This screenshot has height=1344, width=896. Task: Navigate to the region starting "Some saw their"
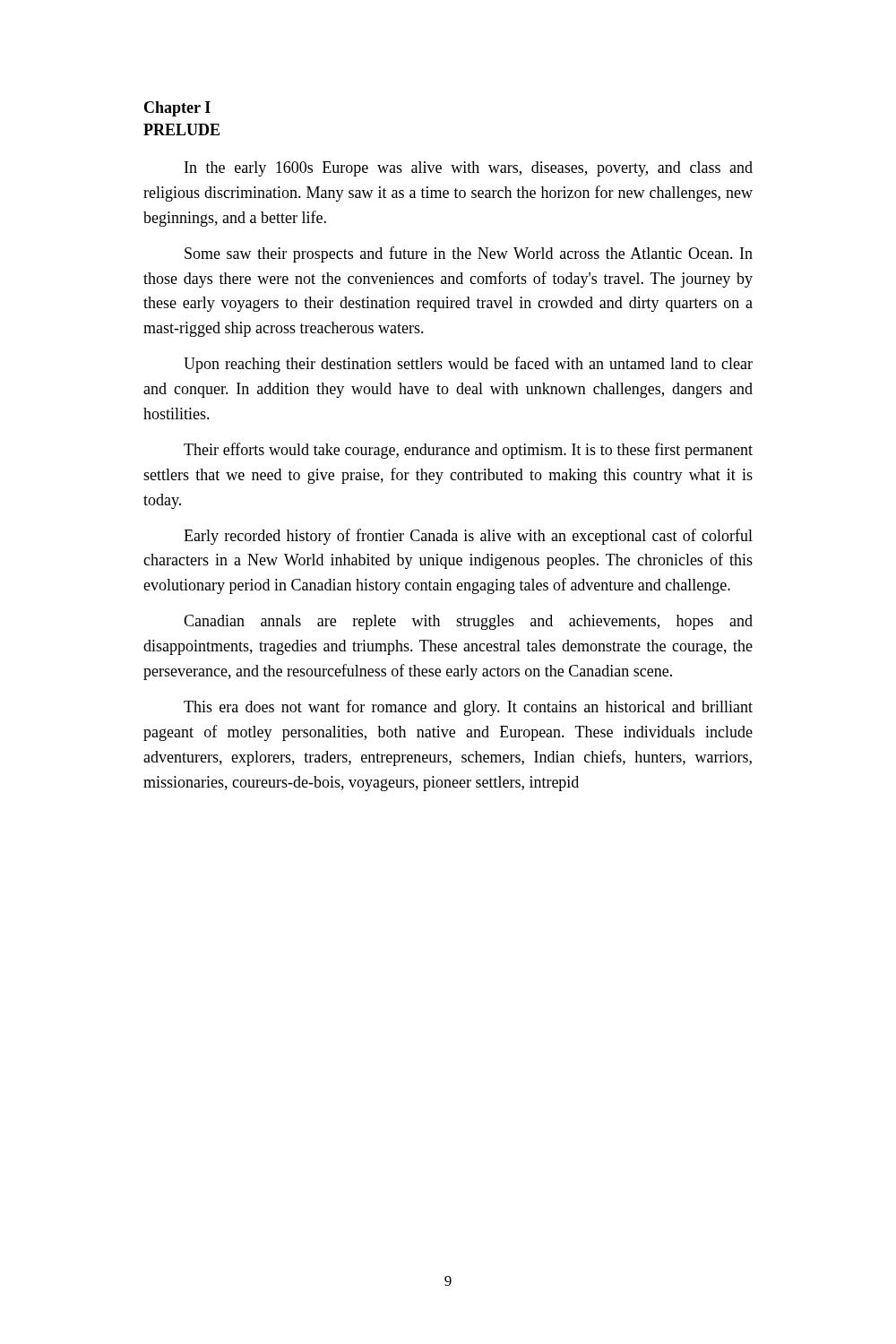[448, 291]
